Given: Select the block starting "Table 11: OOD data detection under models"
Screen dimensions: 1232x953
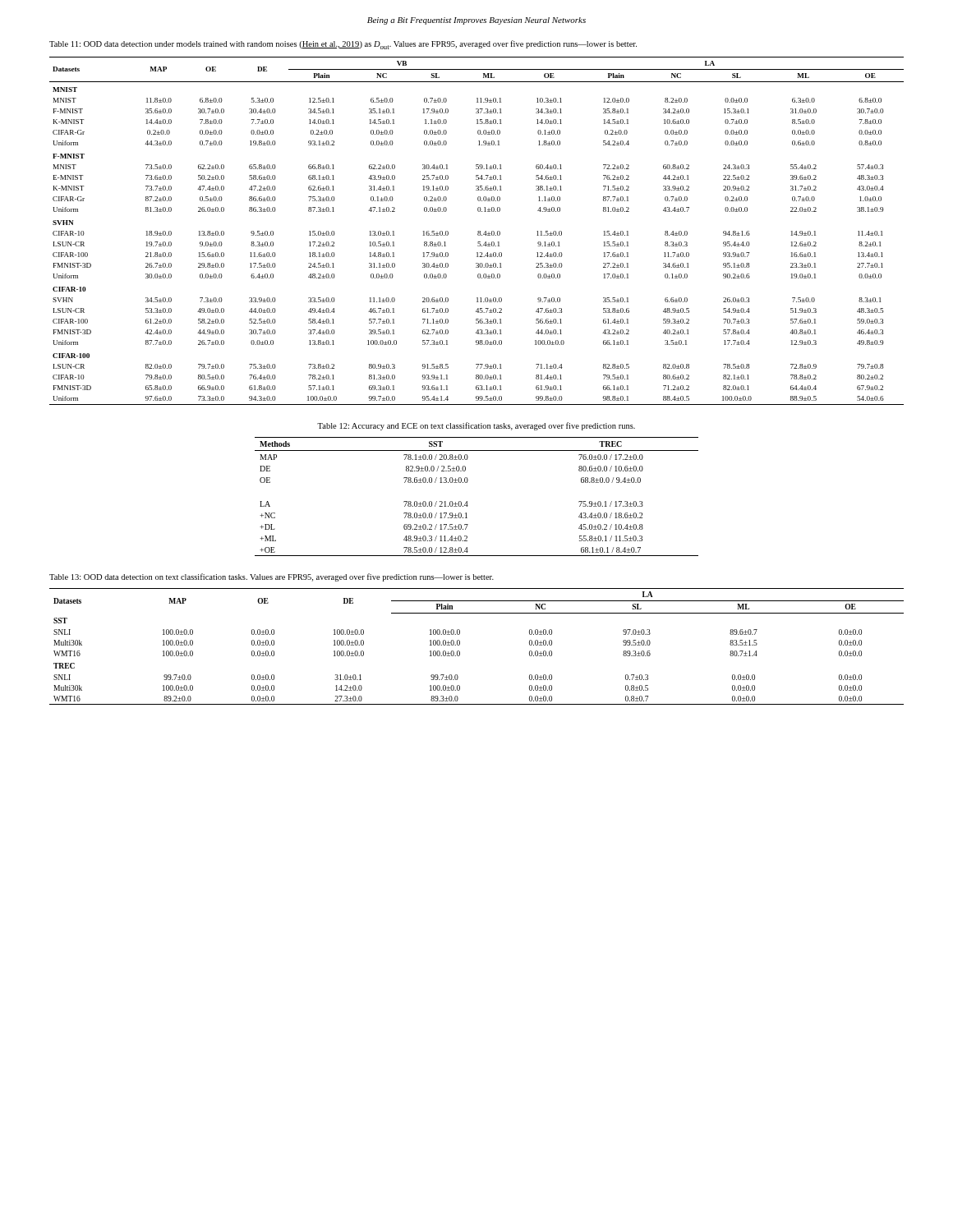Looking at the screenshot, I should pyautogui.click(x=343, y=45).
